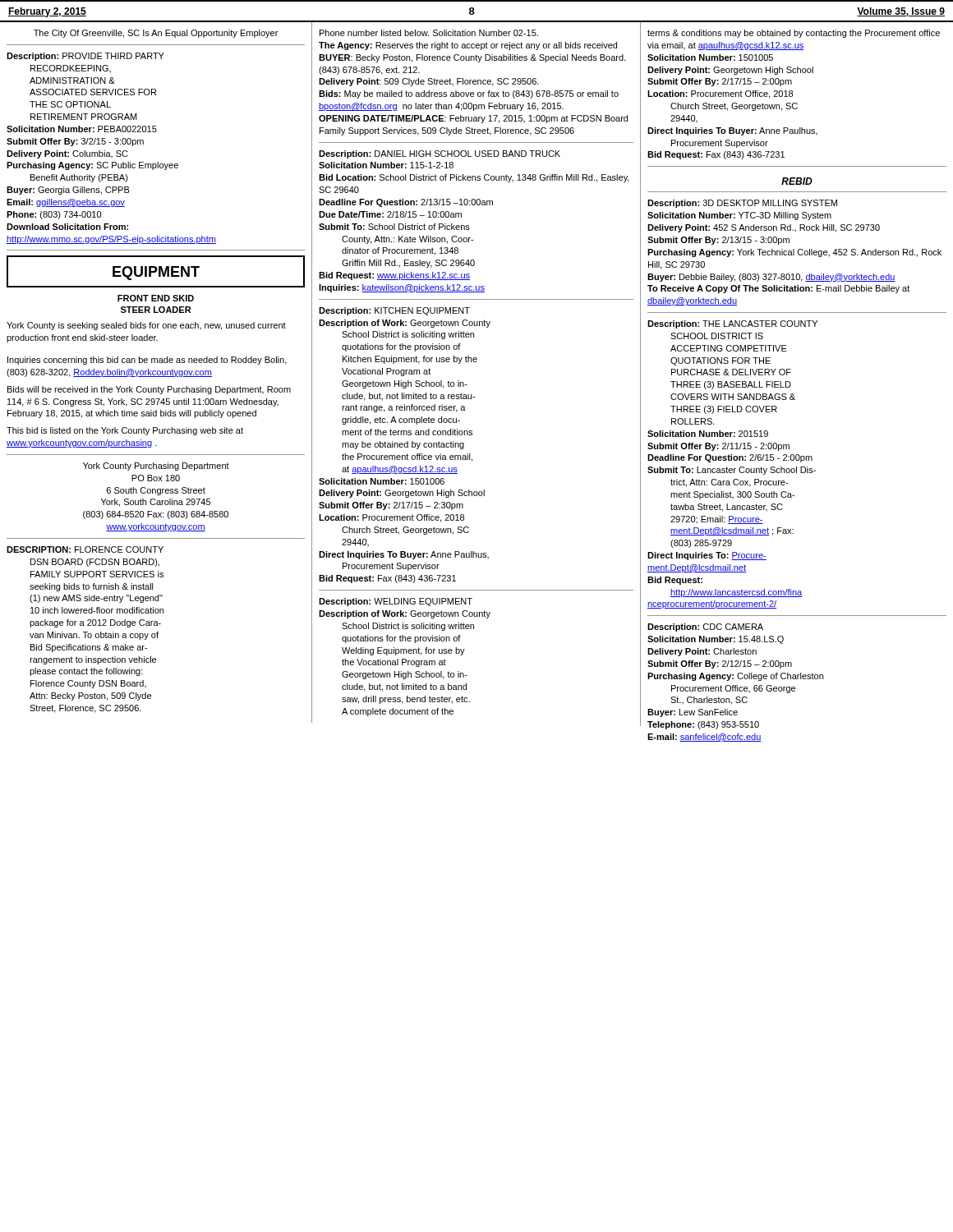The width and height of the screenshot is (953, 1232).
Task: Locate the text block that says "DESCRIPTION: FLORENCE COUNTY DSN BOARD (FCDSN"
Action: click(85, 629)
